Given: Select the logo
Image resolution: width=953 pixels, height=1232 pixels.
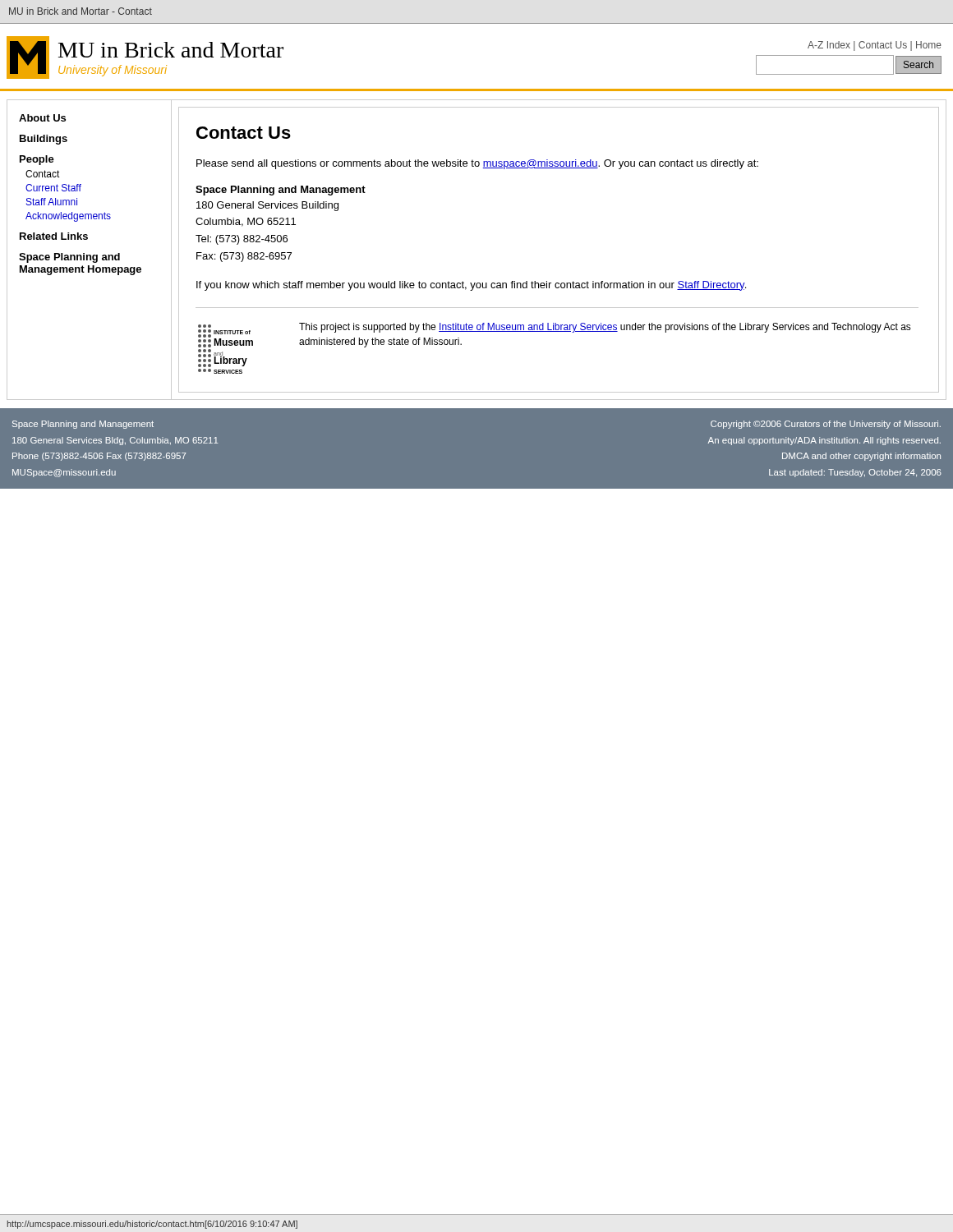Looking at the screenshot, I should [241, 348].
